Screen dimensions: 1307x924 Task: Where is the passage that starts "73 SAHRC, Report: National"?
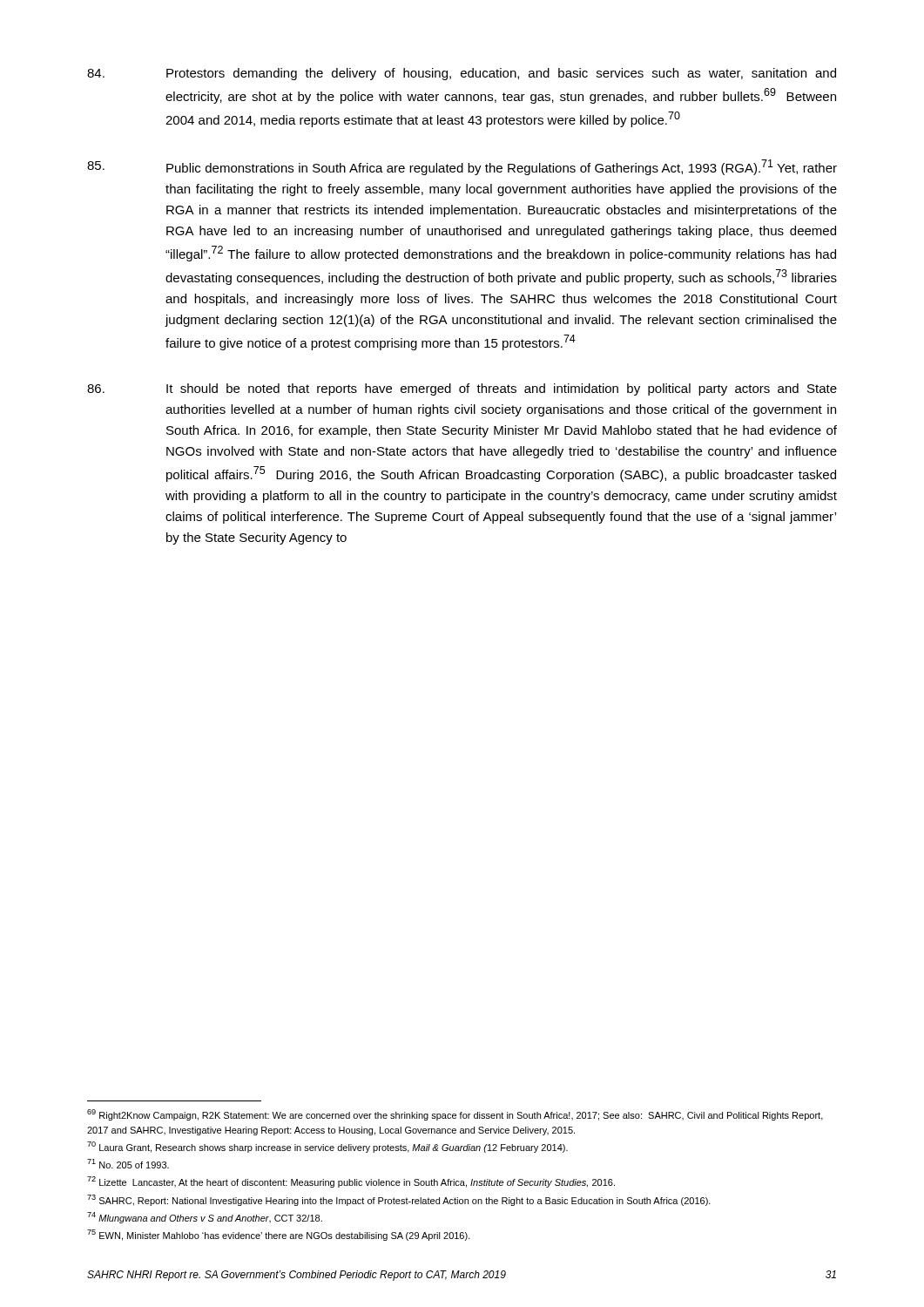point(399,1199)
